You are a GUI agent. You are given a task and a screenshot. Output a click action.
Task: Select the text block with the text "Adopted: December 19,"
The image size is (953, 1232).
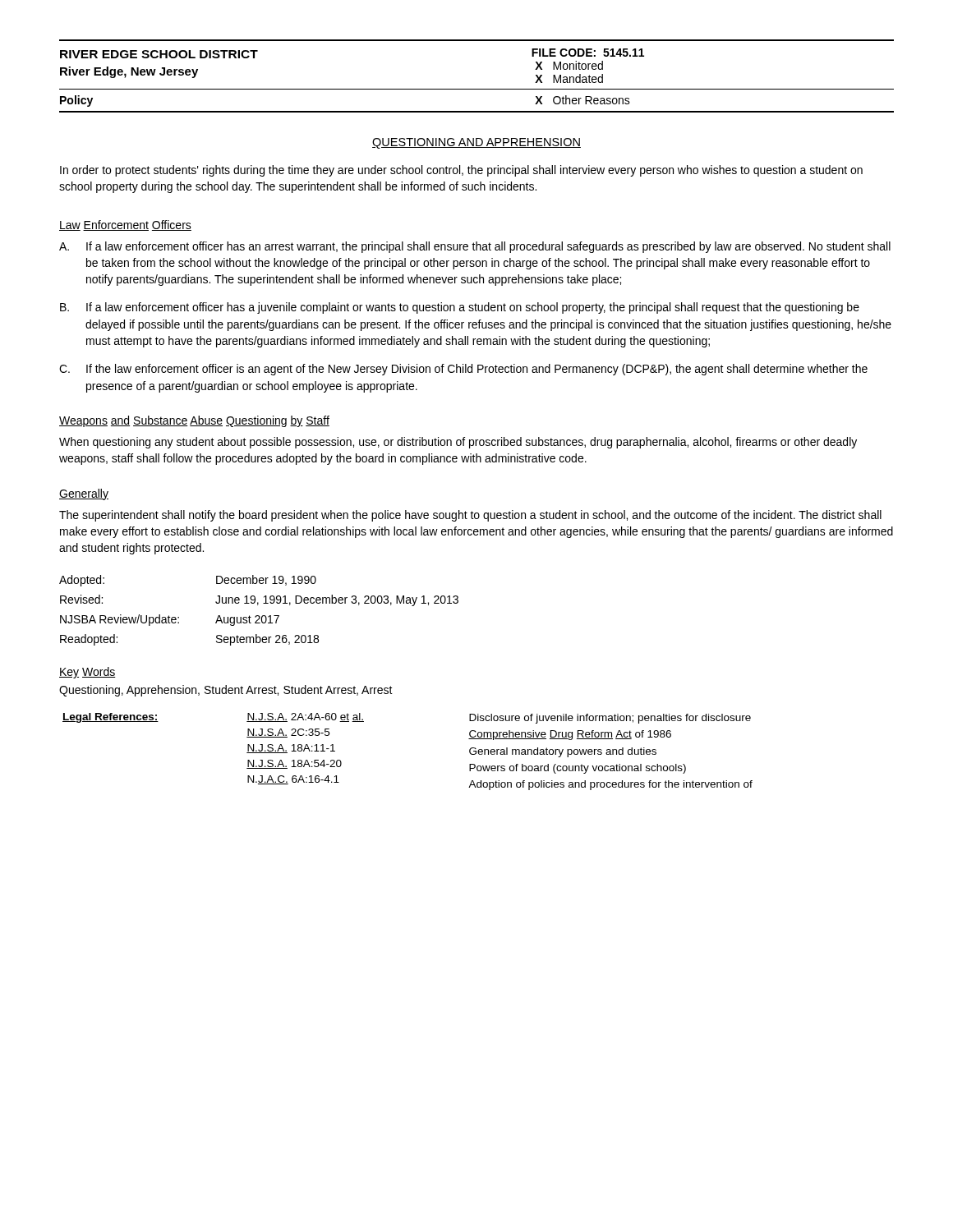(259, 610)
